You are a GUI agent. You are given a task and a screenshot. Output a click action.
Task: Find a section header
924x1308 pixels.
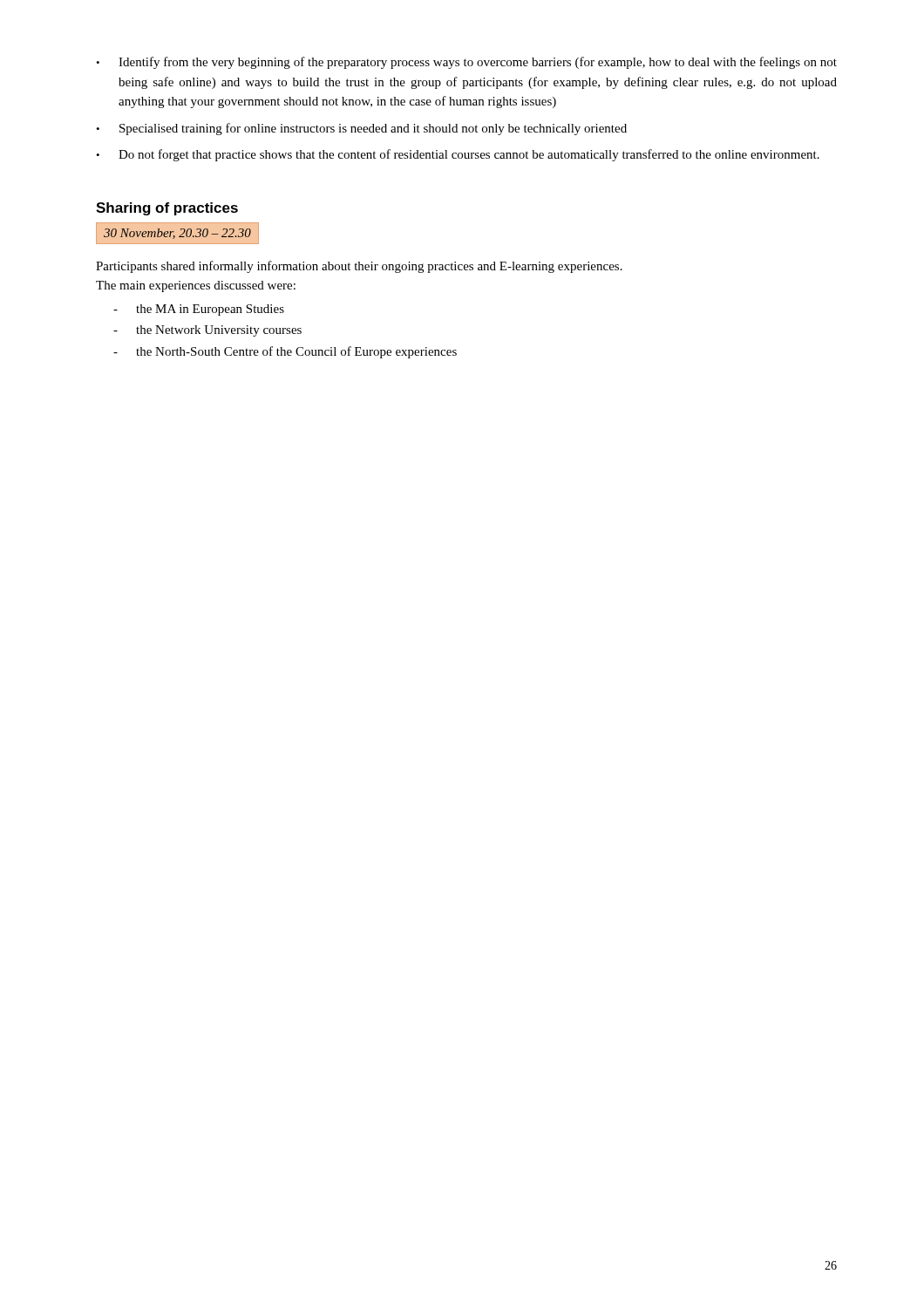(x=167, y=208)
